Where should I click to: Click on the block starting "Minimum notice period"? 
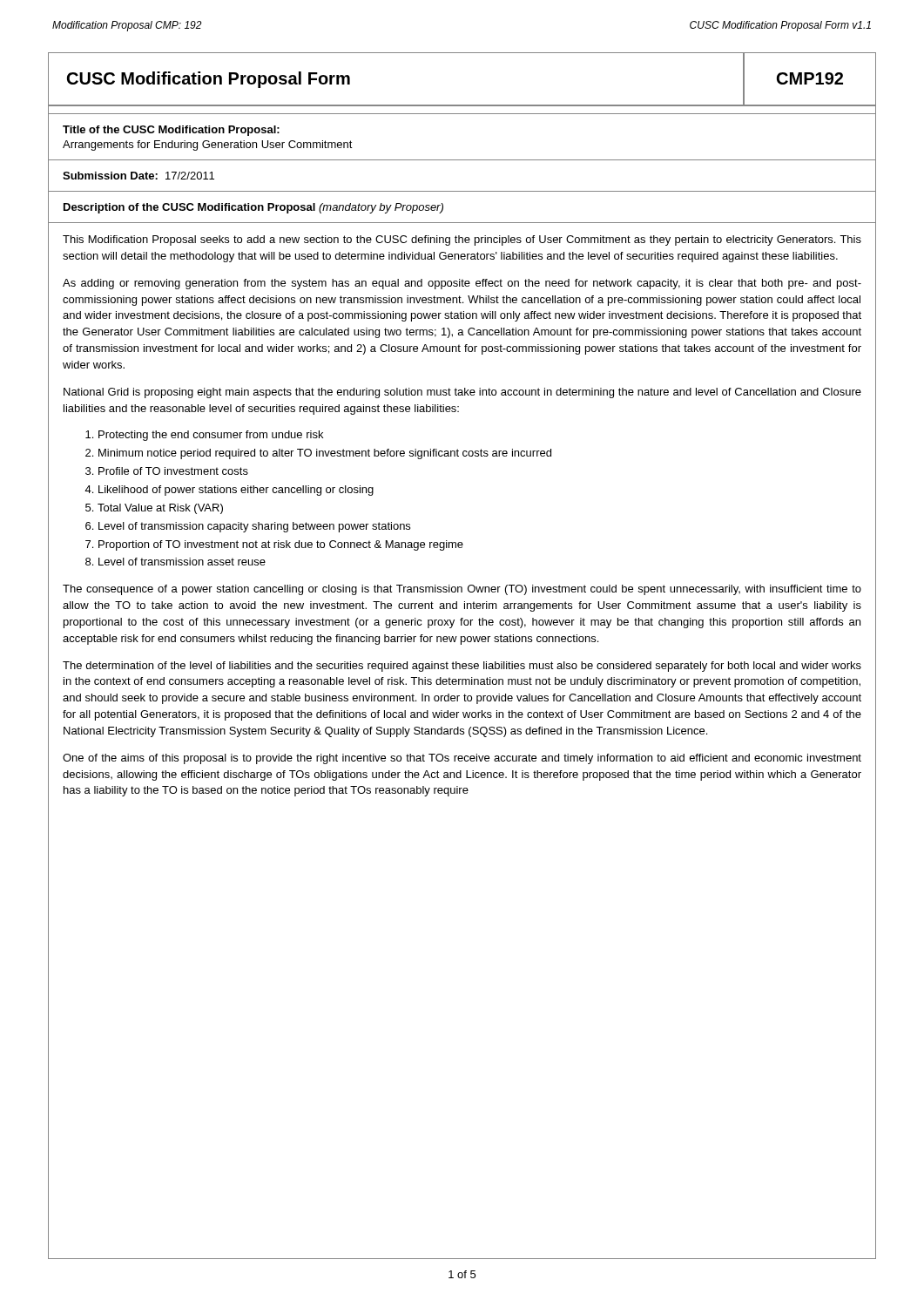(x=325, y=453)
